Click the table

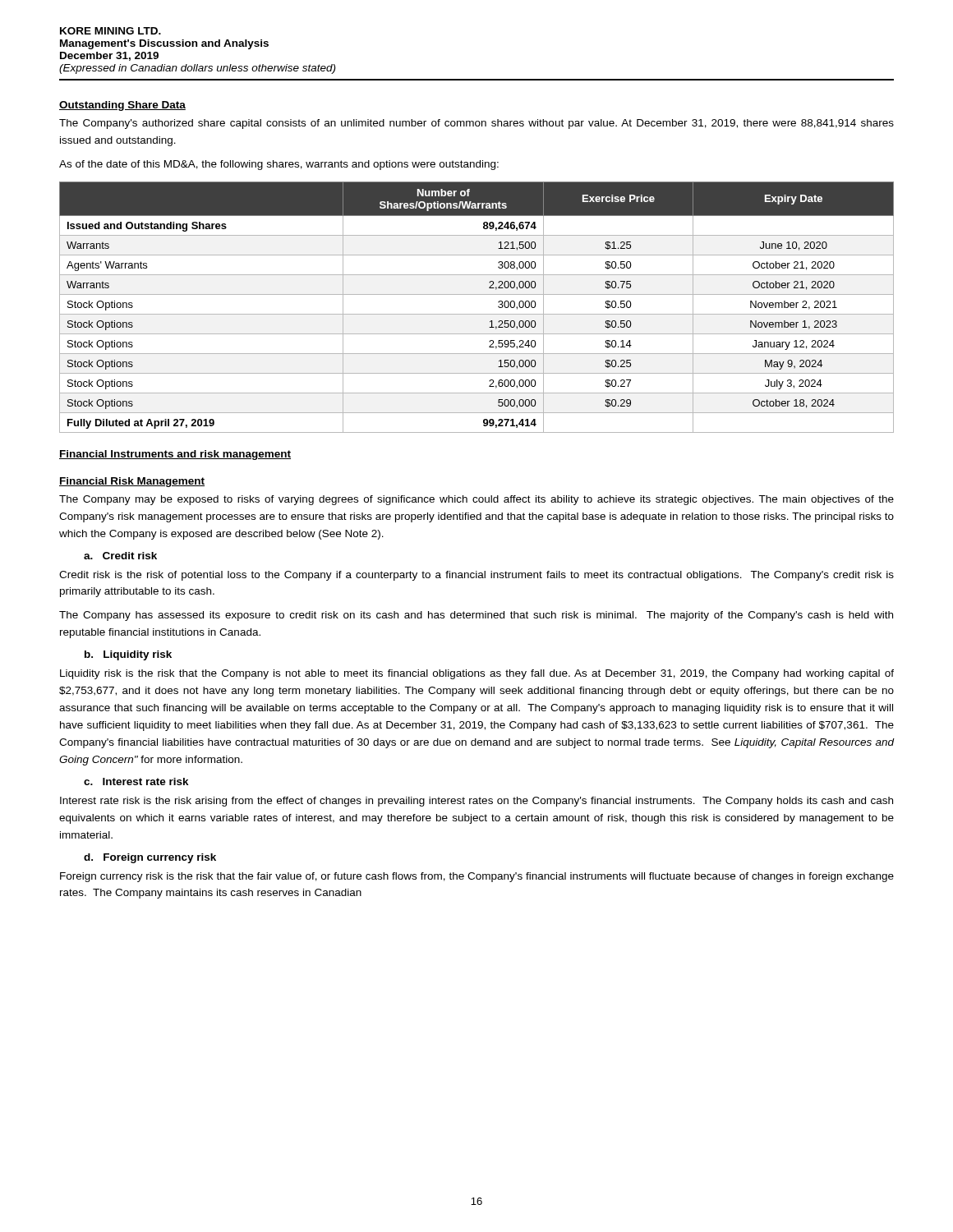pos(476,307)
